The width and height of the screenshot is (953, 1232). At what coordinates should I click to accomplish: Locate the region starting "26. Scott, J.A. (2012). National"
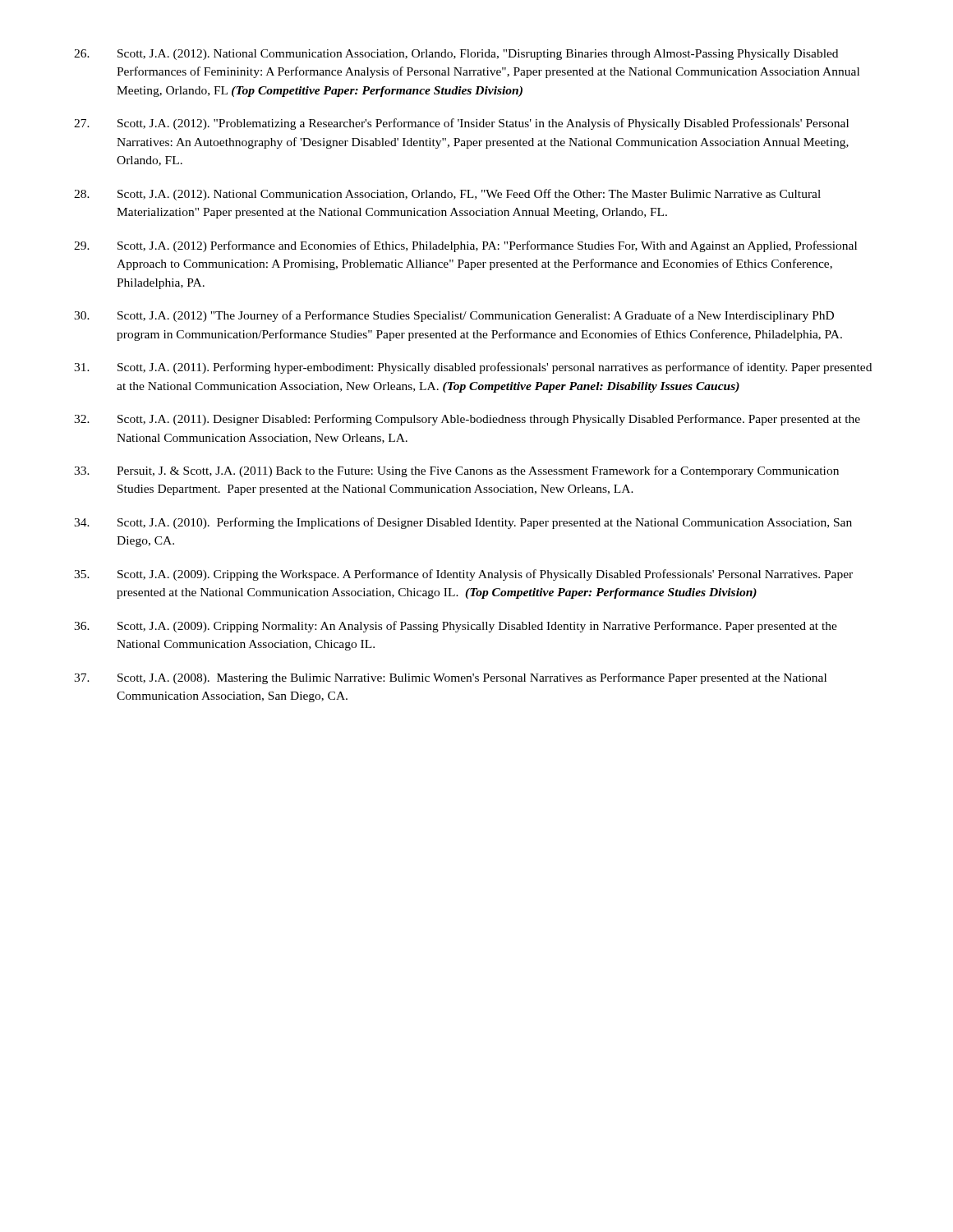[x=476, y=72]
